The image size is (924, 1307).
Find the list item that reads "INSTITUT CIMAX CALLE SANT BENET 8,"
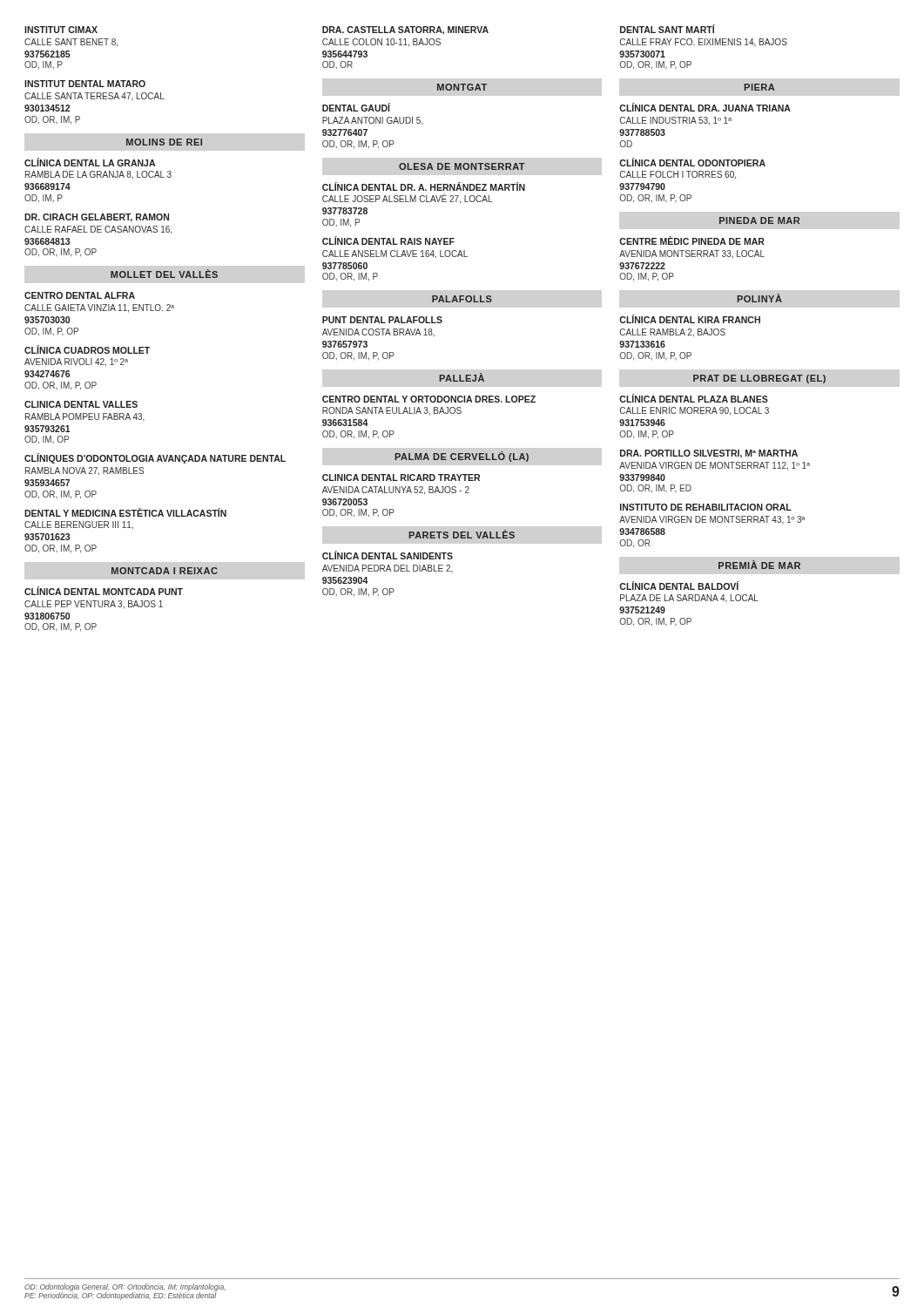61,30
